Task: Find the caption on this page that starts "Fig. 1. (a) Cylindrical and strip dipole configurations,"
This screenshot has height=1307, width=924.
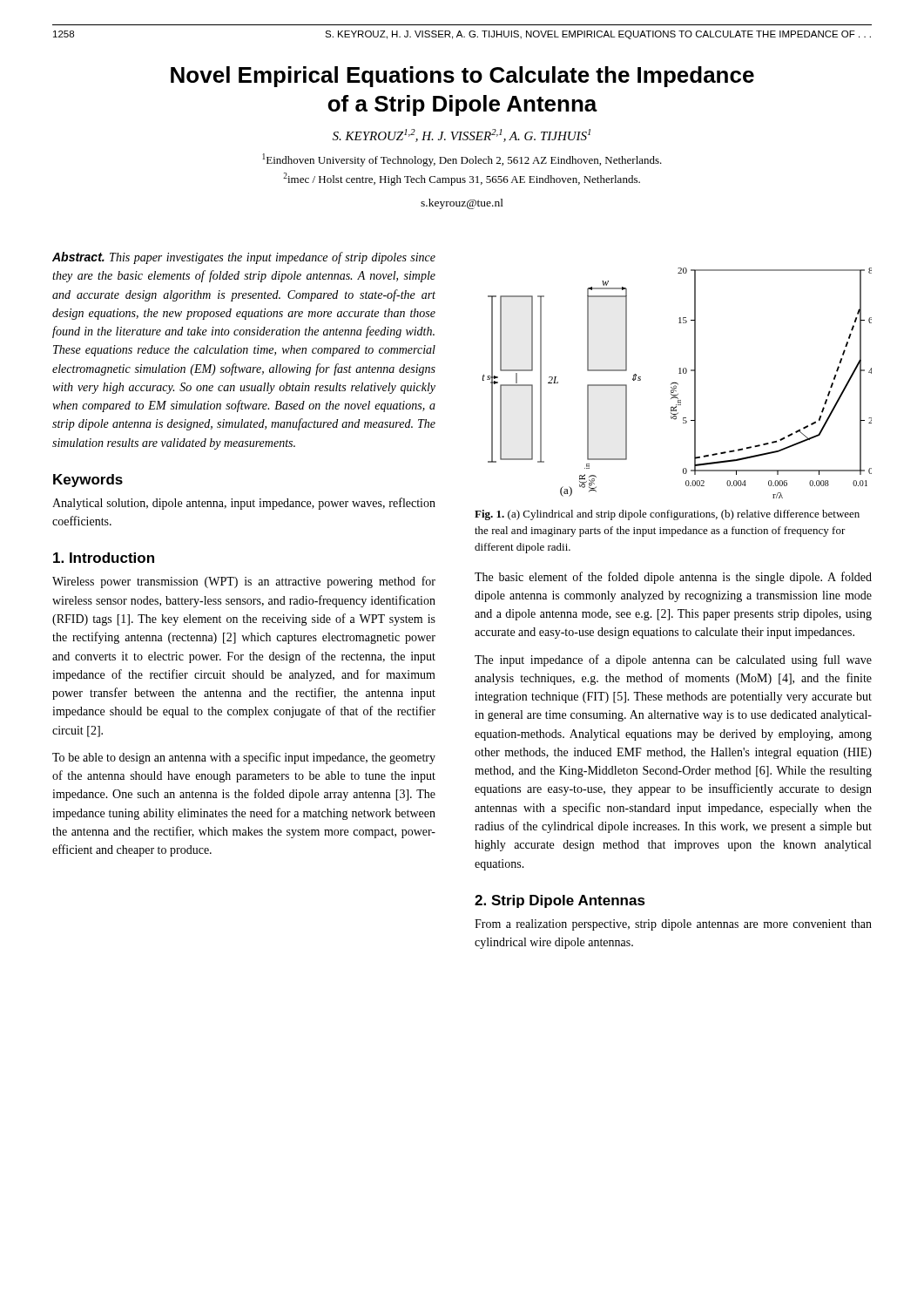Action: tap(667, 530)
